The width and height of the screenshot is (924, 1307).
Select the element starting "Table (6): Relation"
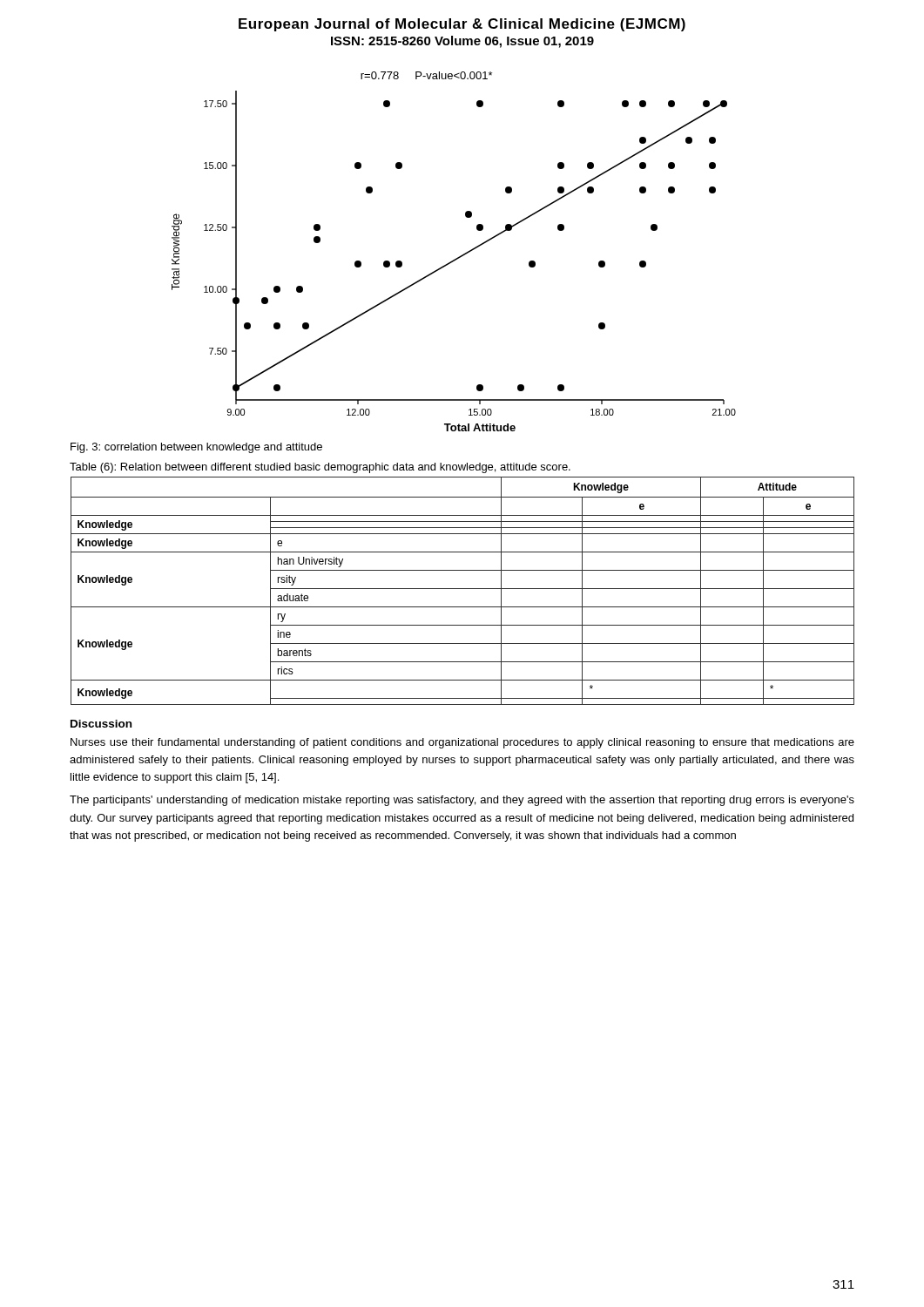[x=320, y=467]
